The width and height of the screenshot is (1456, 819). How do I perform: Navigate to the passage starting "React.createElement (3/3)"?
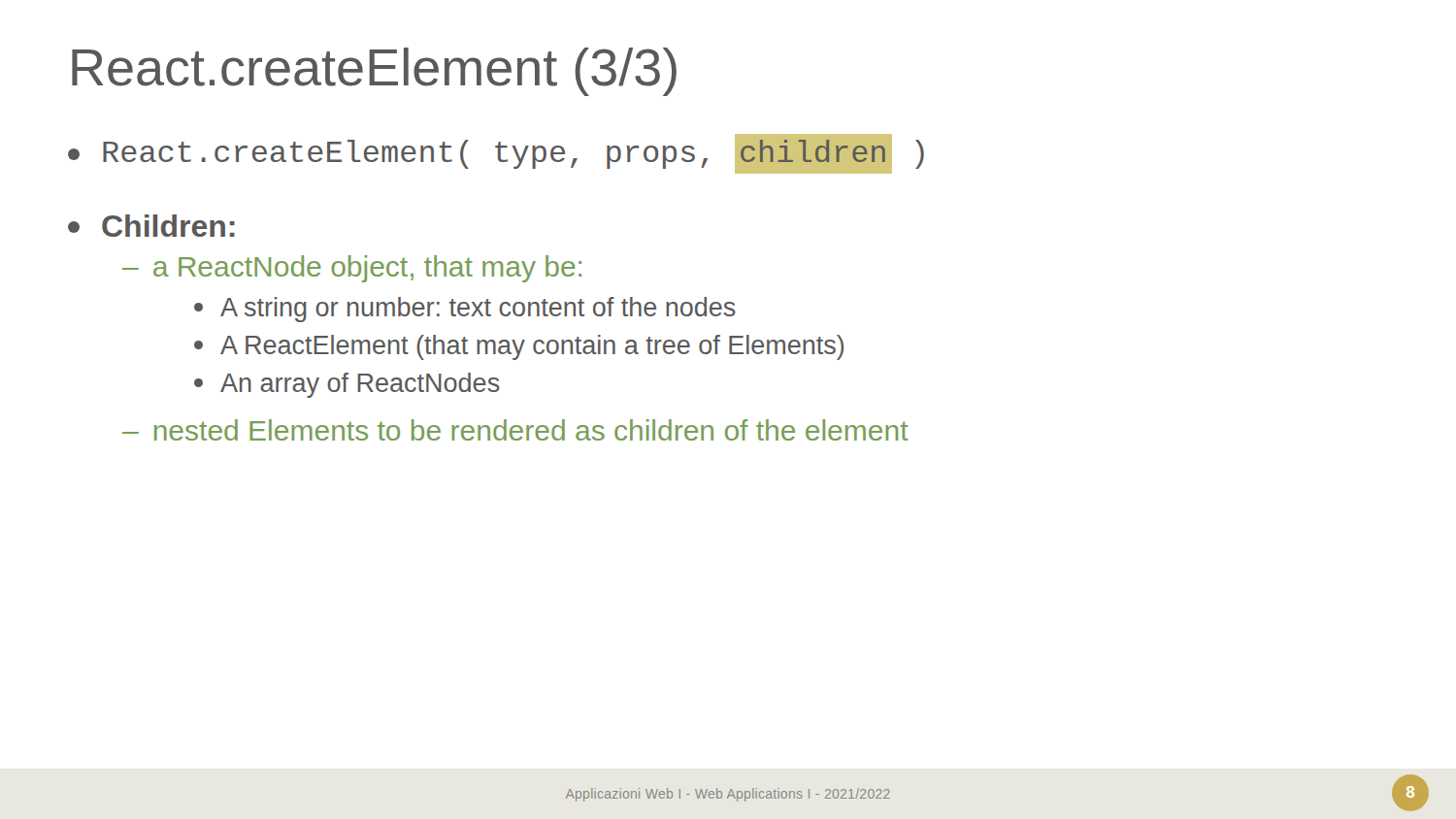(x=374, y=67)
